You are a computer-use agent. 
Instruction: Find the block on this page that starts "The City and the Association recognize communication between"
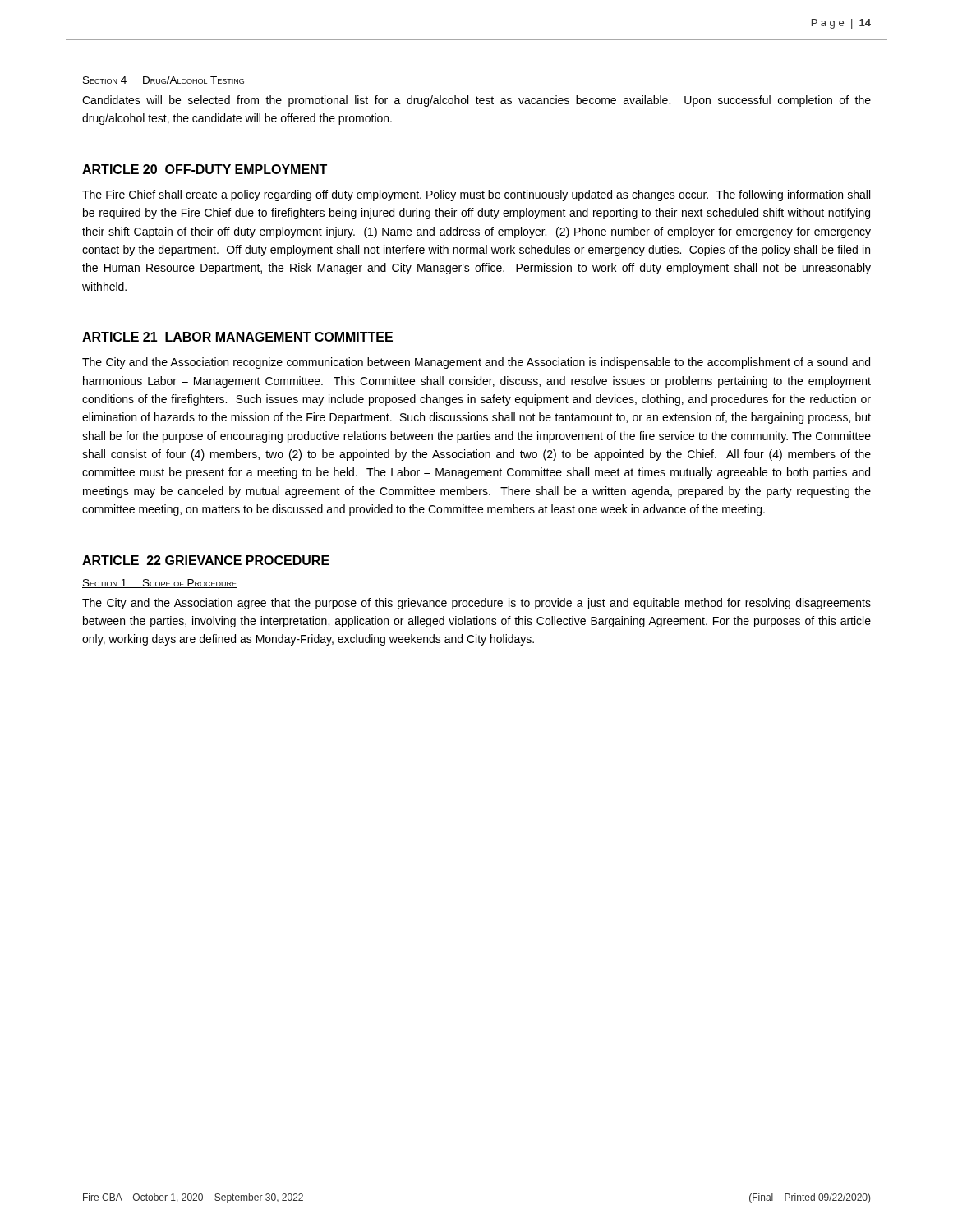click(x=476, y=436)
